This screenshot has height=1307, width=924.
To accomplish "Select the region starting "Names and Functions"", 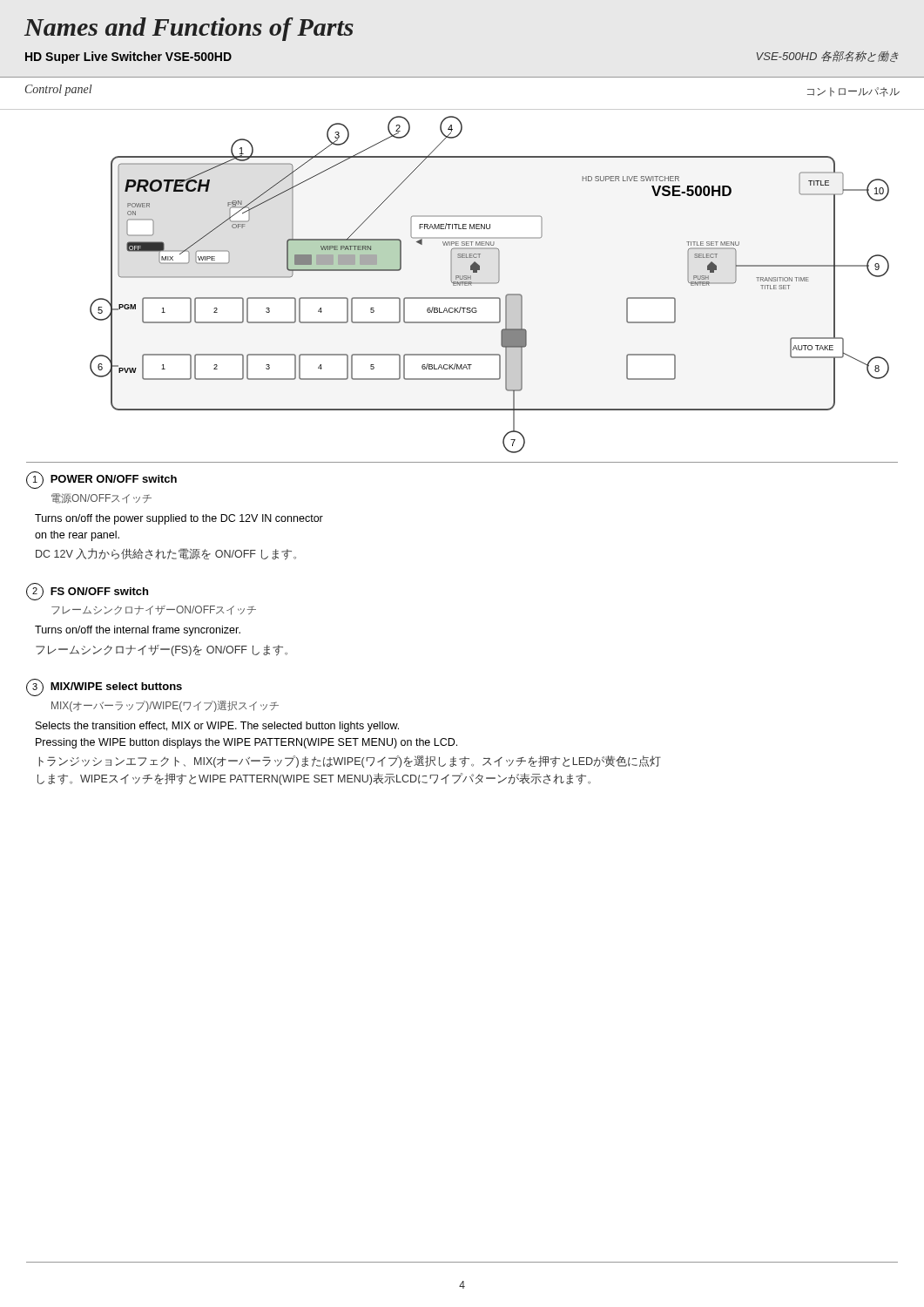I will [x=189, y=27].
